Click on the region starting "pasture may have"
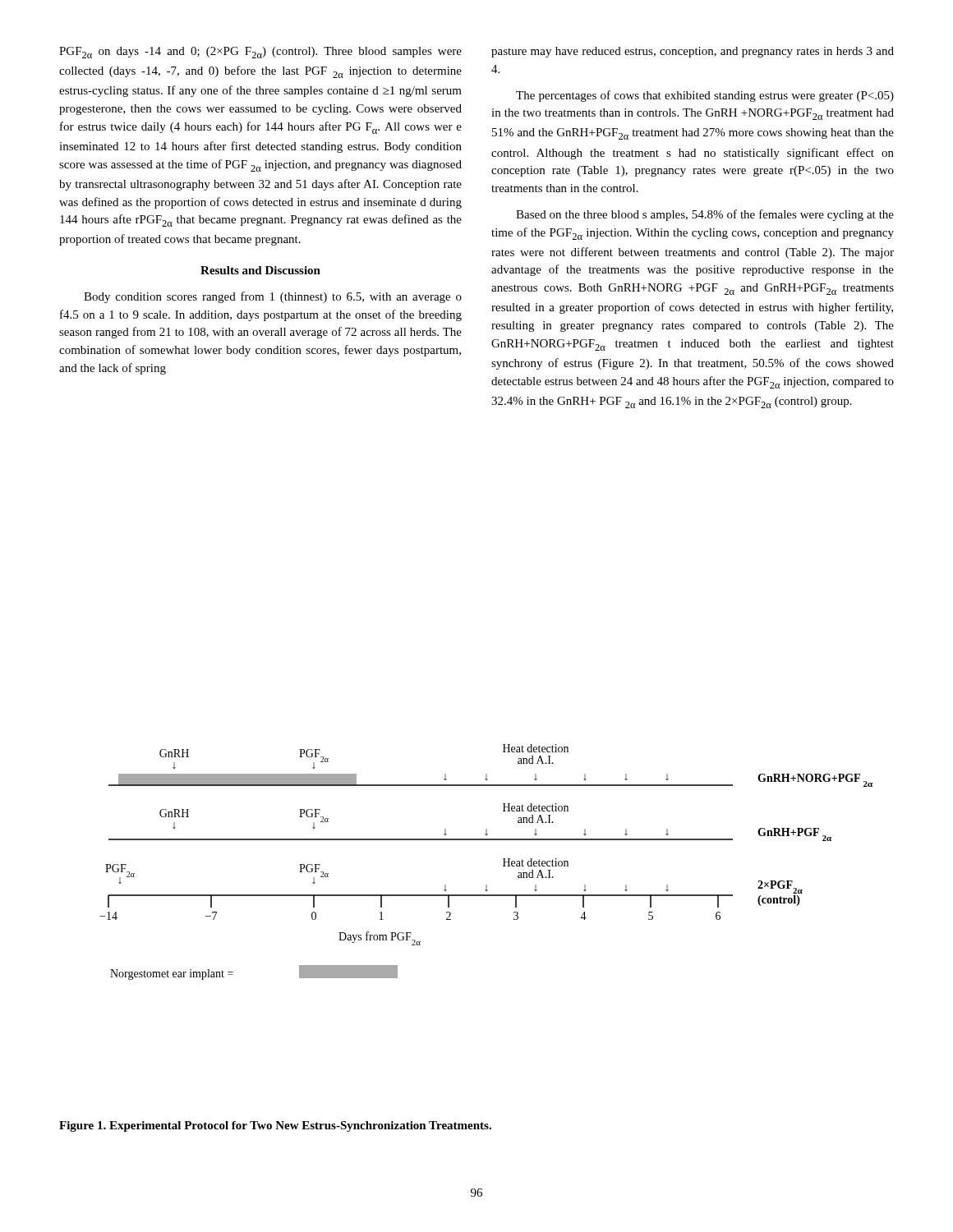 (693, 227)
